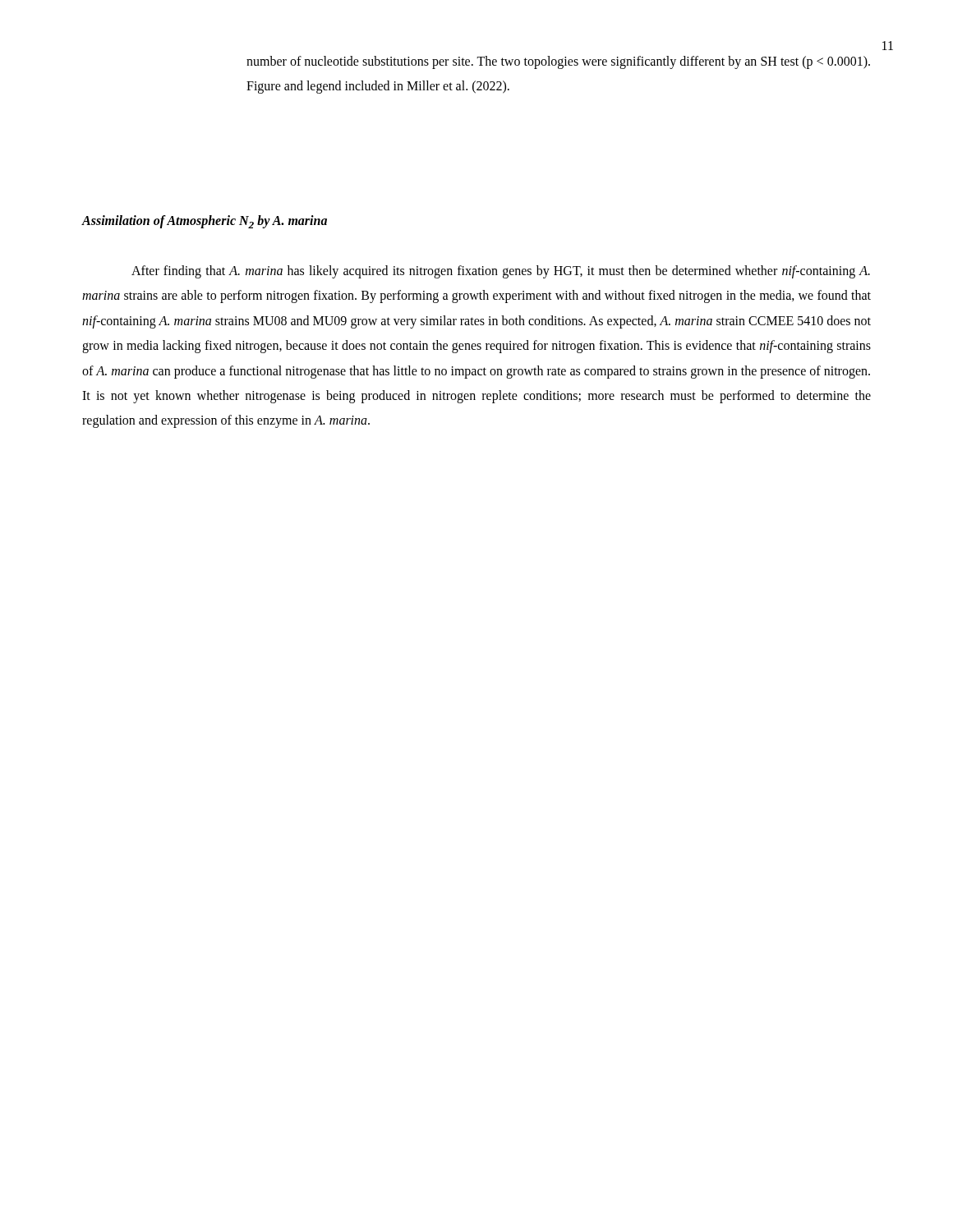Select the block starting "number of nucleotide substitutions per site."
This screenshot has width=953, height=1232.
[559, 74]
